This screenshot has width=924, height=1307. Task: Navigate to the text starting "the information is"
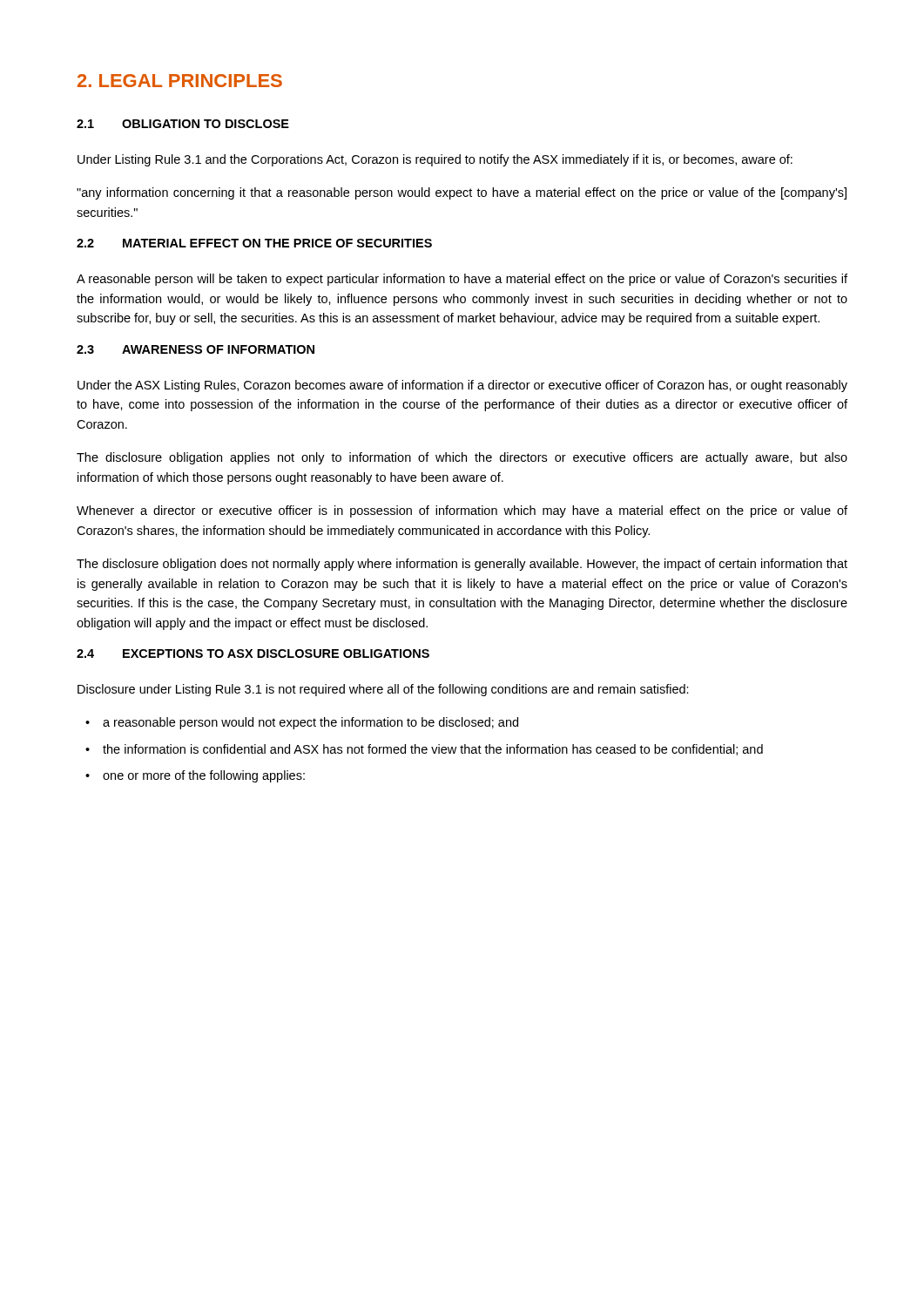[x=462, y=749]
